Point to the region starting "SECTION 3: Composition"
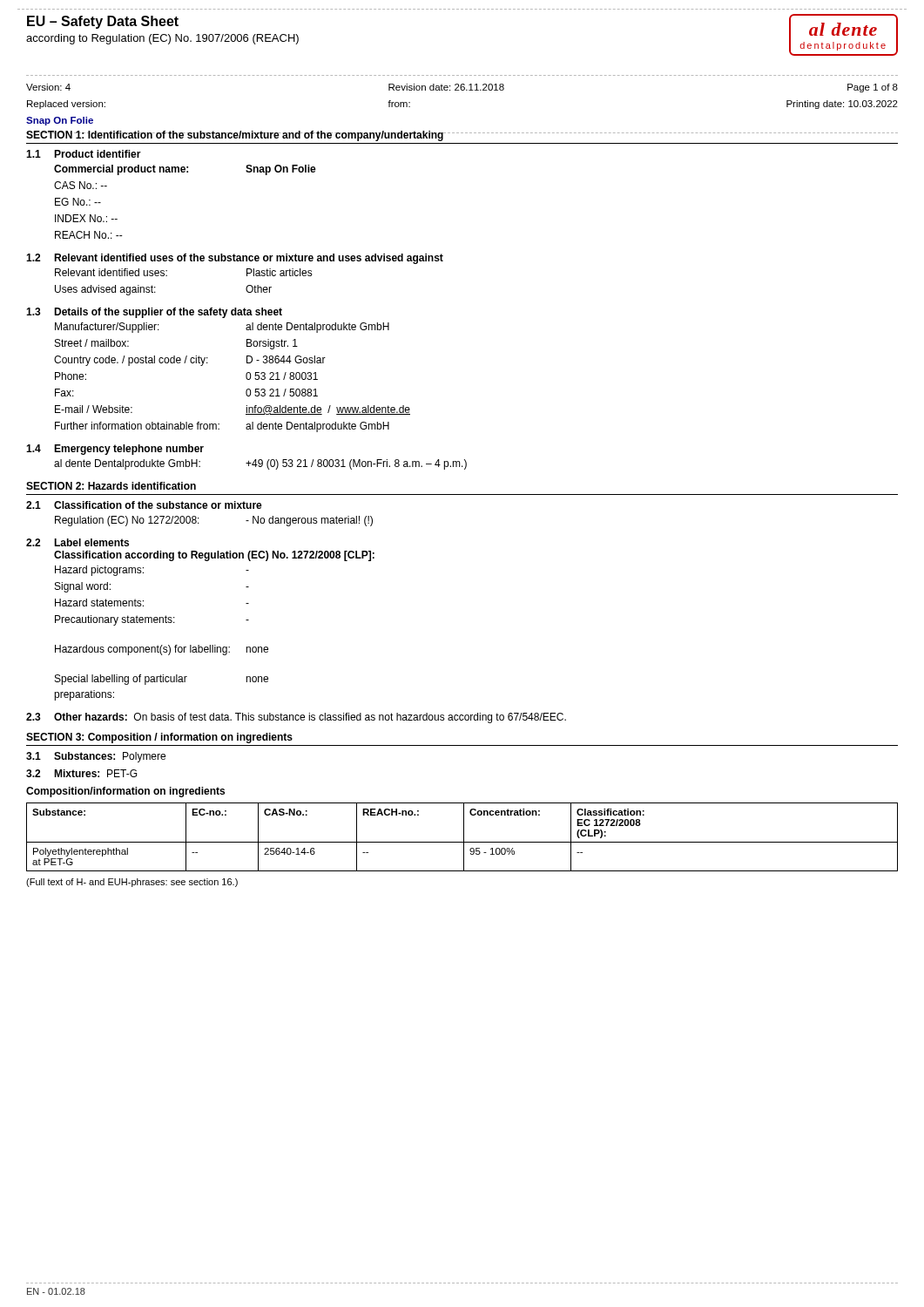 pos(159,737)
